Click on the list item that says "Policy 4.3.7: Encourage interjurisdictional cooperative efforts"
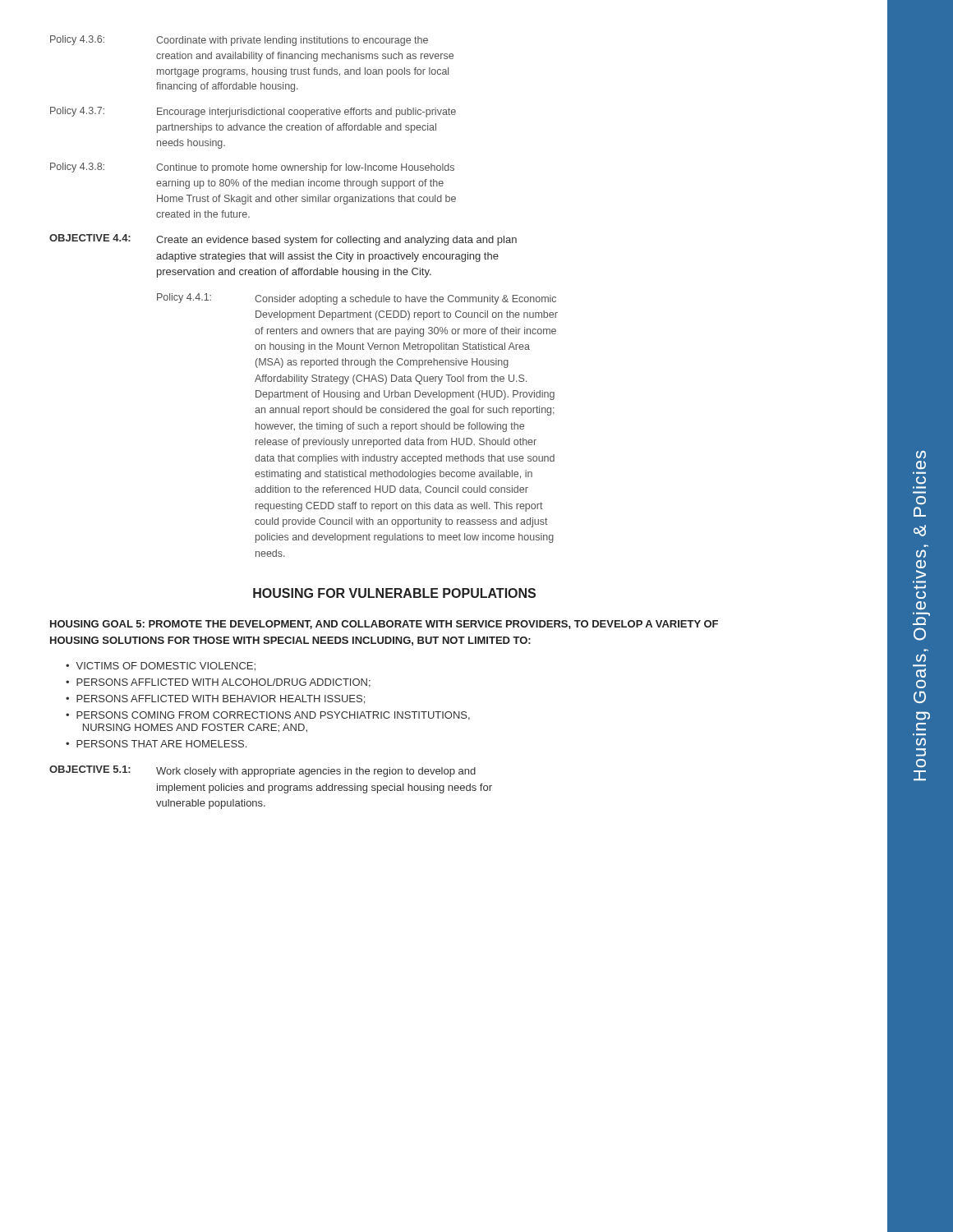Image resolution: width=953 pixels, height=1232 pixels. tap(253, 127)
